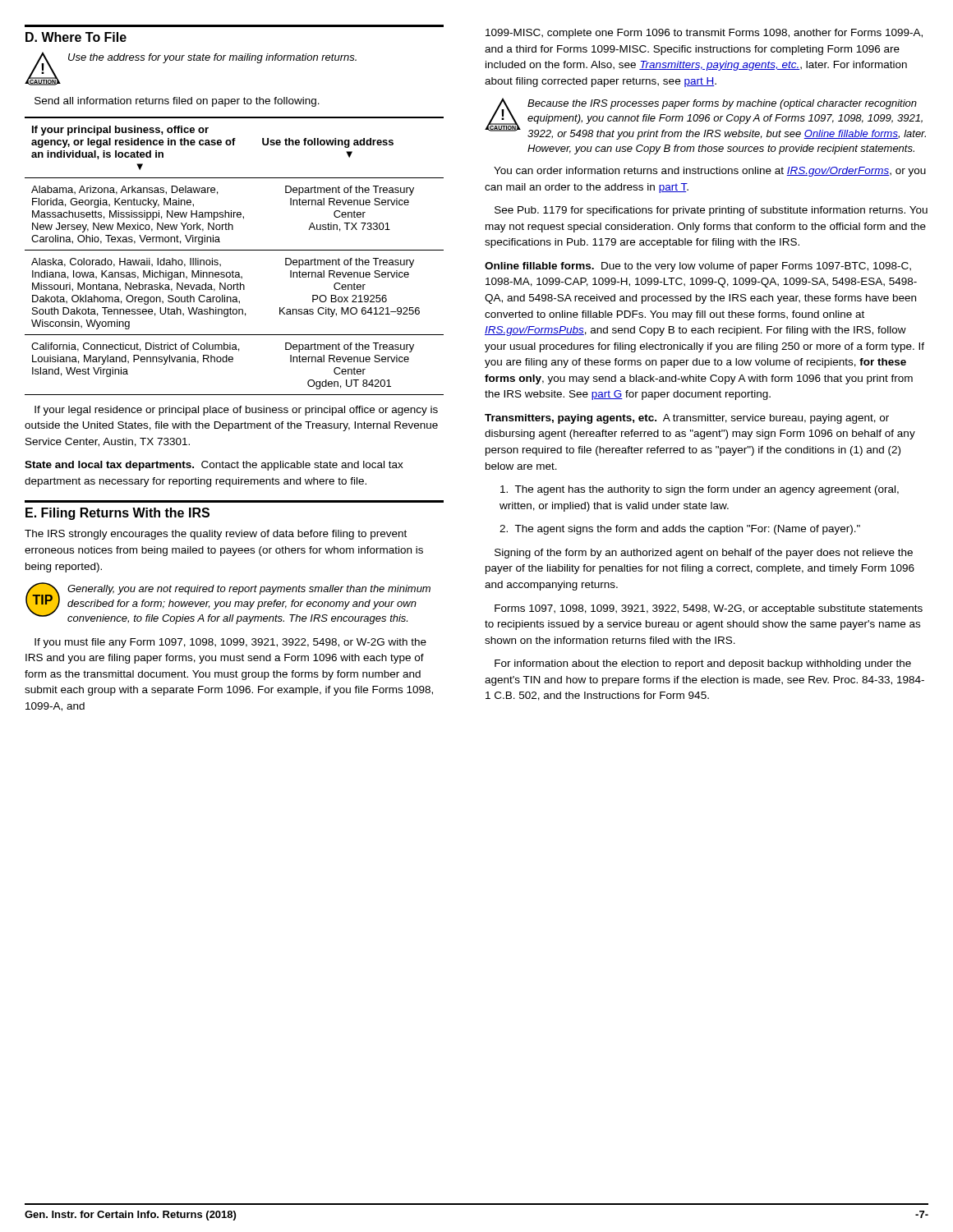The height and width of the screenshot is (1232, 953).
Task: Select the text block starting "D. Where To File"
Action: [76, 37]
